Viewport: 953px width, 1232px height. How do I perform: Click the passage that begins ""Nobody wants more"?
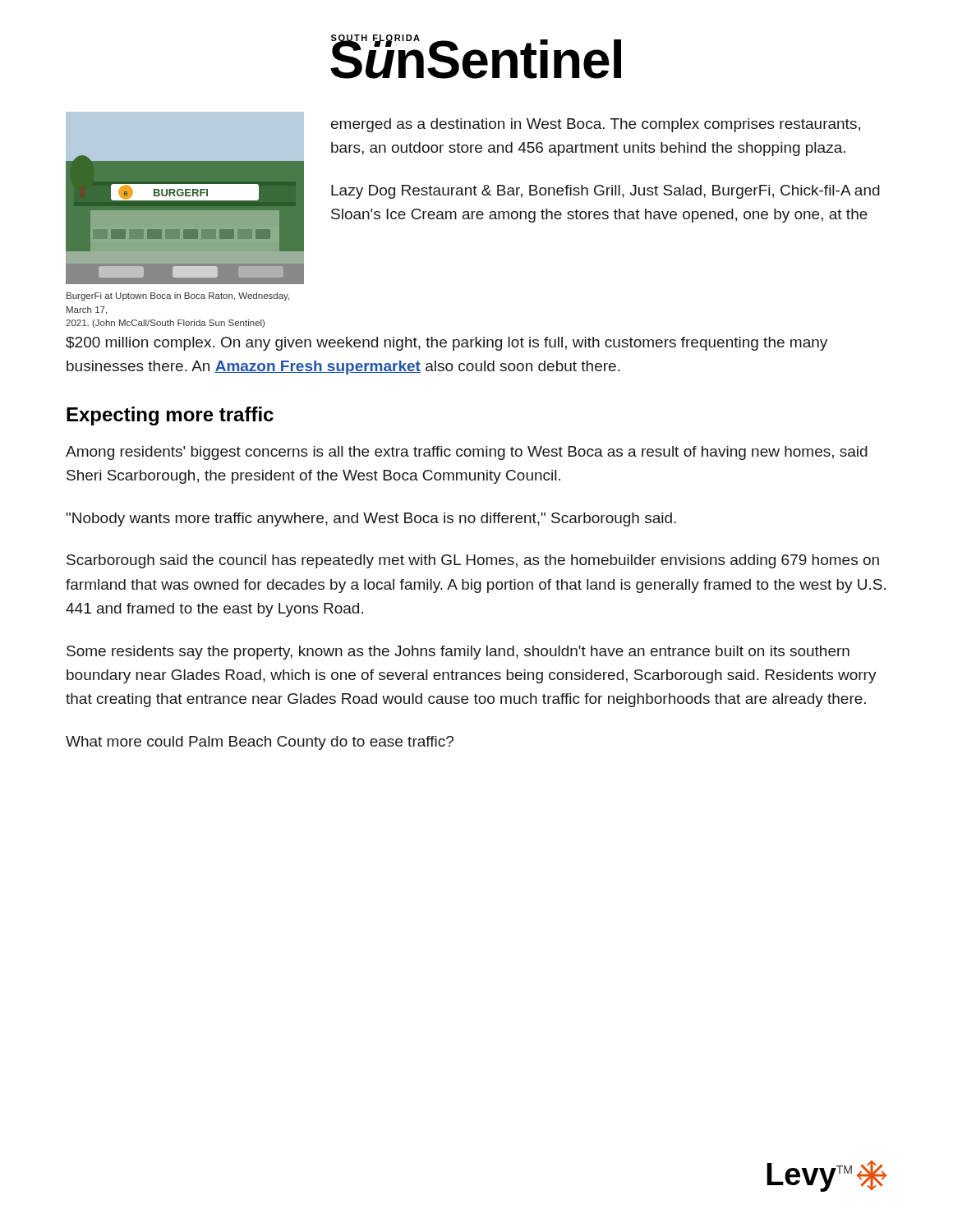tap(371, 518)
